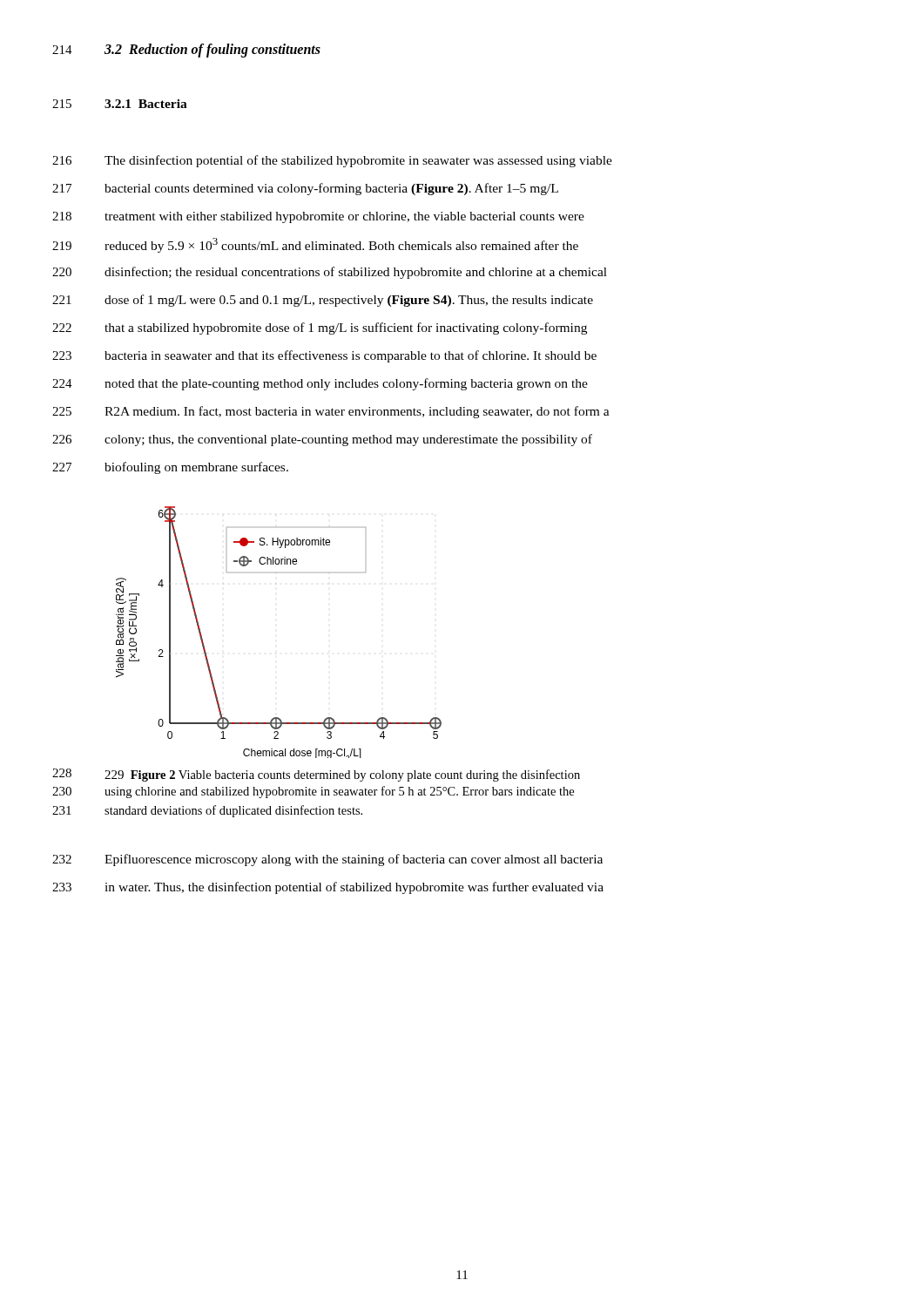Click on the line chart
Screen dimensions: 1307x924
[x=287, y=629]
